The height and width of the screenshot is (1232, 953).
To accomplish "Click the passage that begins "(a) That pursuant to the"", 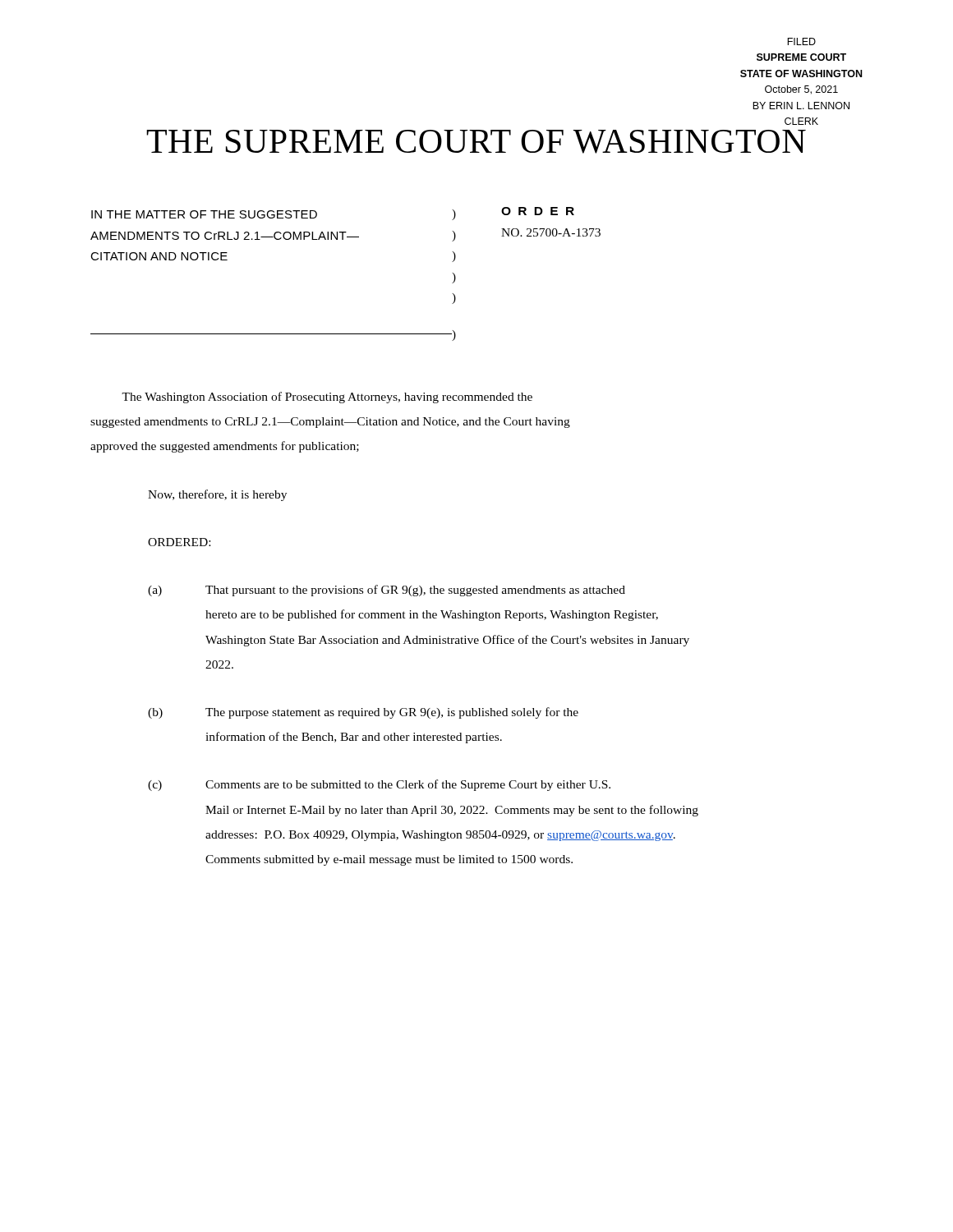I will tap(476, 627).
